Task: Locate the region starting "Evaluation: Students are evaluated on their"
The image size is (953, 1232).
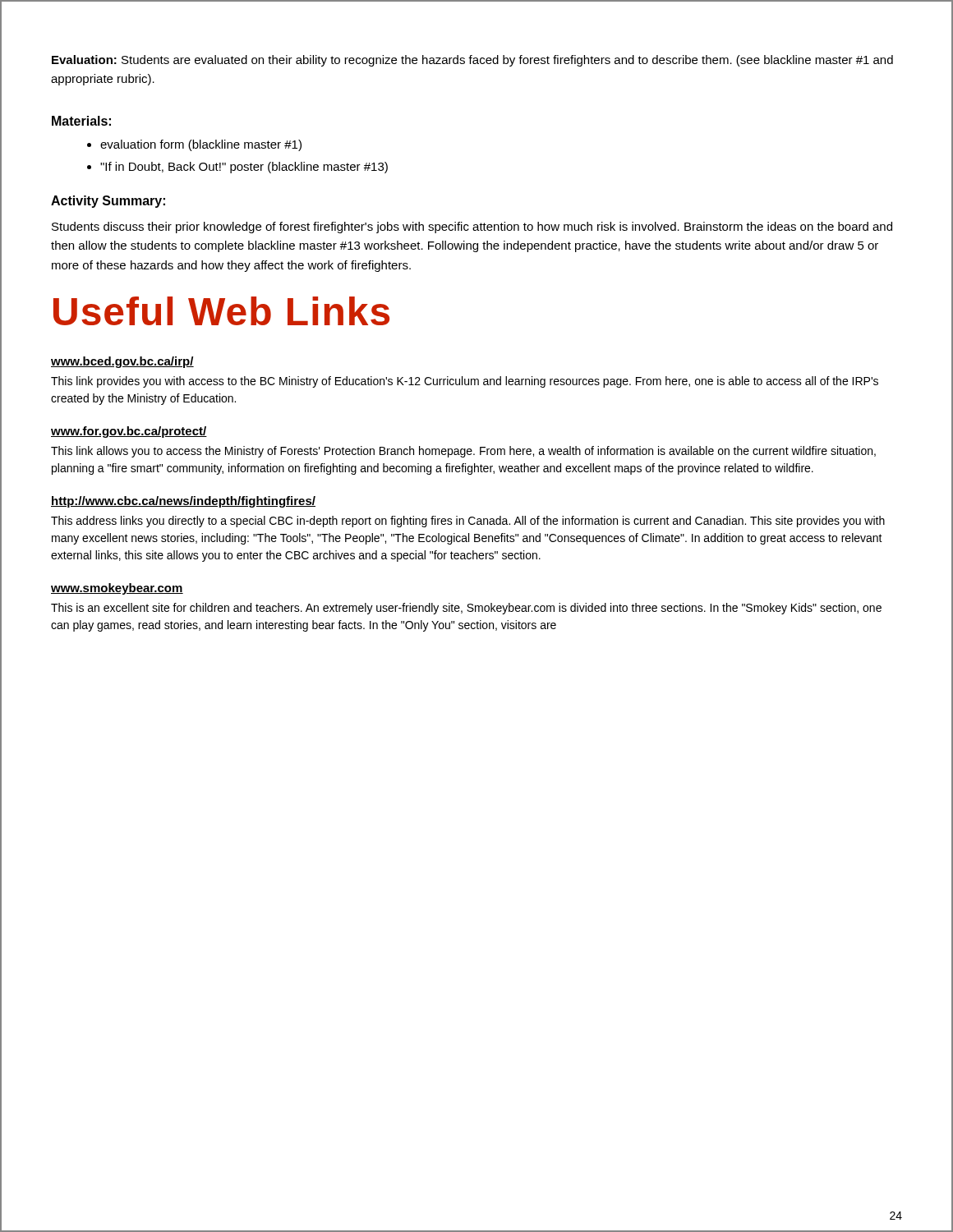Action: pyautogui.click(x=472, y=69)
